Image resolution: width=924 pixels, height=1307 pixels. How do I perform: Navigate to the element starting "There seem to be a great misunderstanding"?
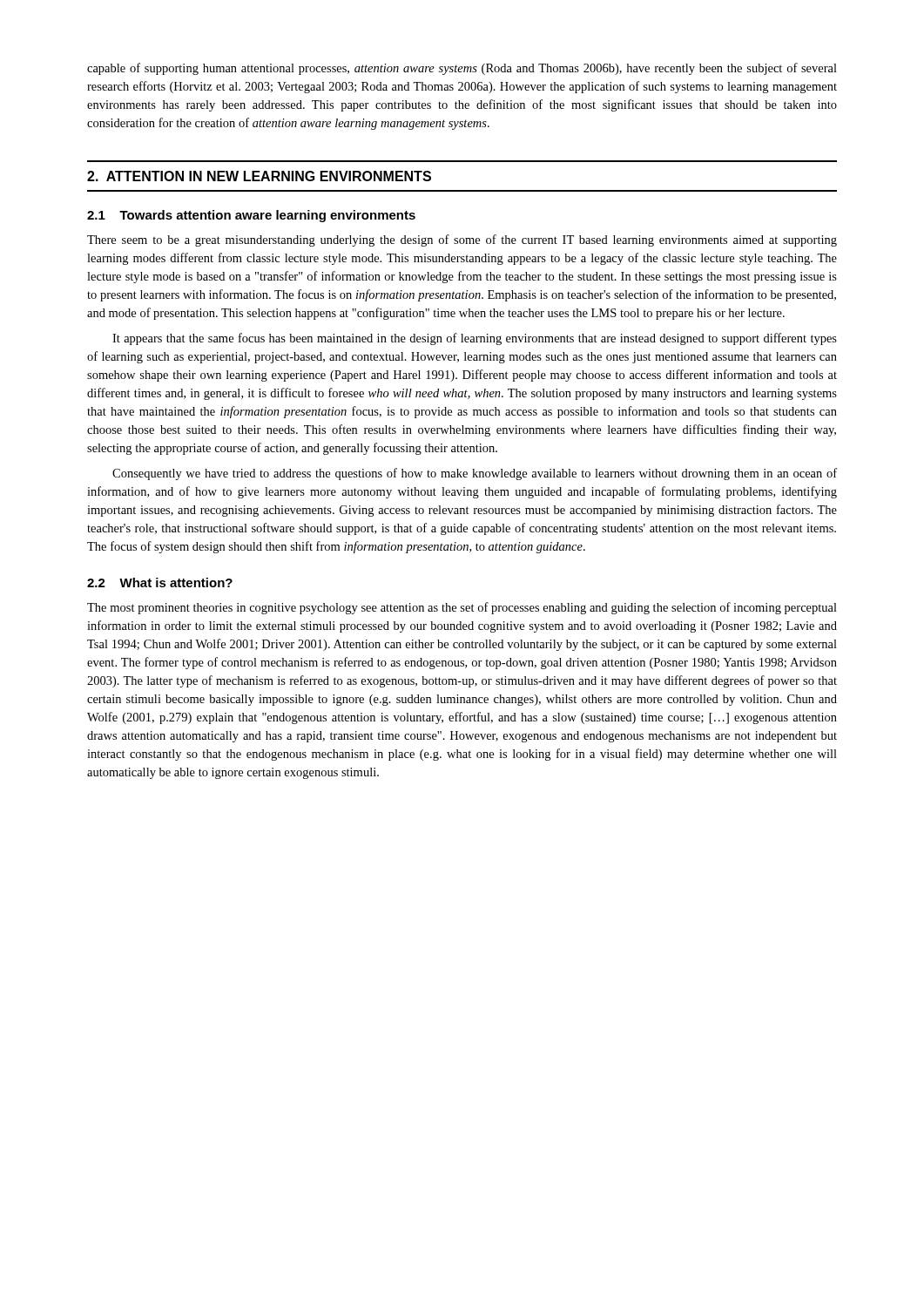pyautogui.click(x=462, y=394)
